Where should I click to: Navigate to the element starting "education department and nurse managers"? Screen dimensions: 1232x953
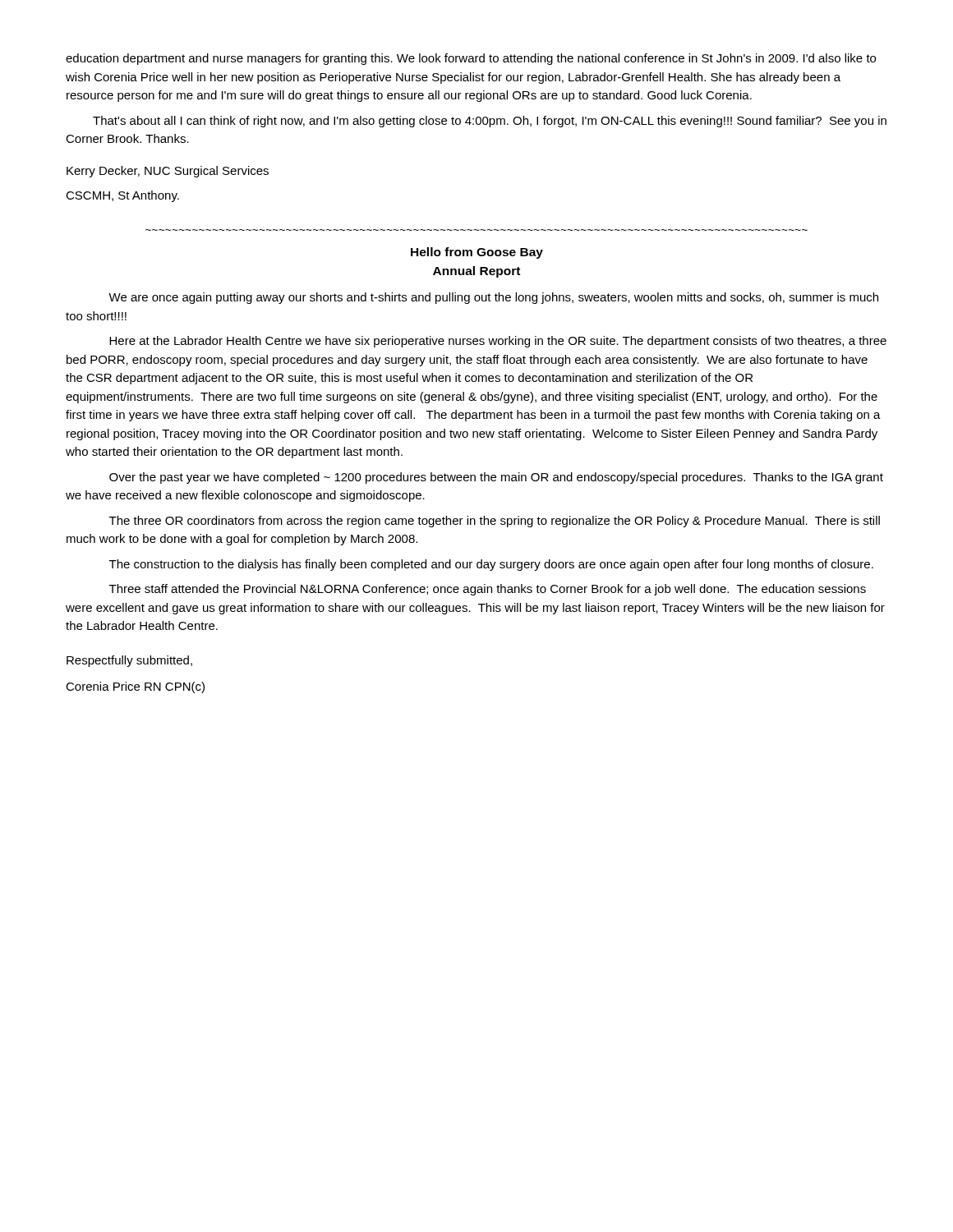pos(476,99)
